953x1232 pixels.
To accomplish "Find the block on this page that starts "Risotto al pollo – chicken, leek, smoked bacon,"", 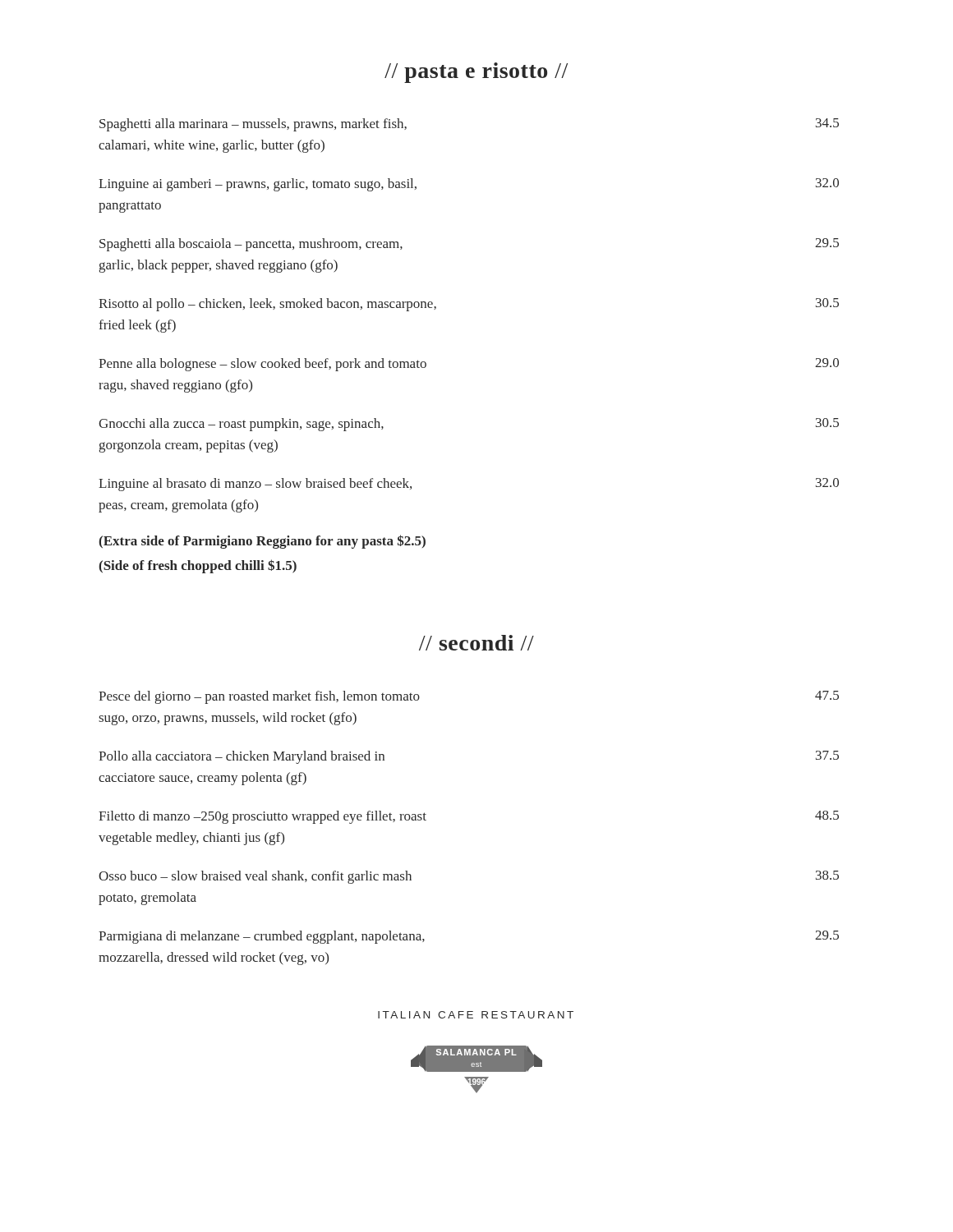I will [x=267, y=304].
